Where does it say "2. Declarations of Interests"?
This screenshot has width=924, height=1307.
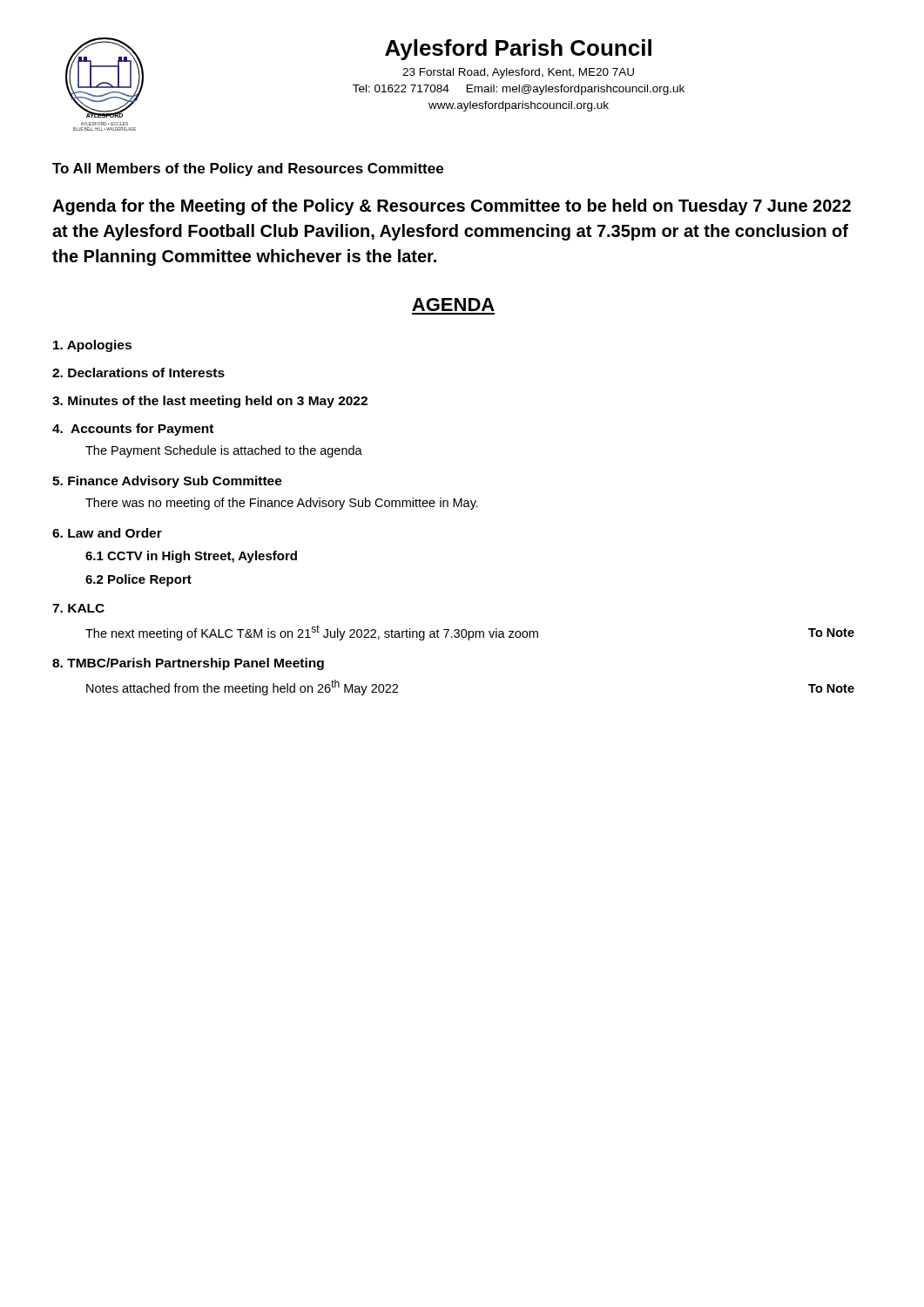[x=139, y=372]
